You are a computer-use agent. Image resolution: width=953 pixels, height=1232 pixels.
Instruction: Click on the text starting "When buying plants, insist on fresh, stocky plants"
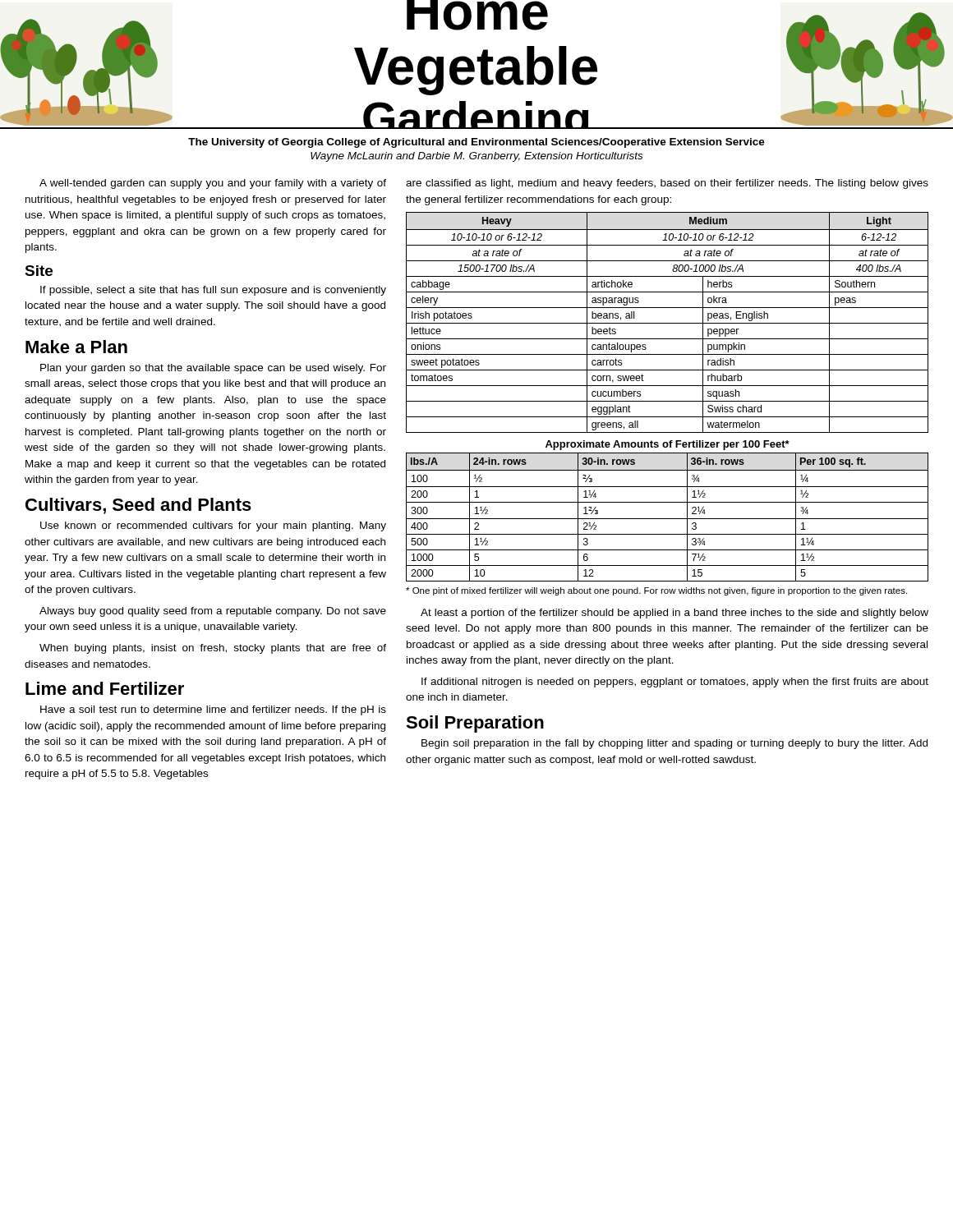[205, 656]
